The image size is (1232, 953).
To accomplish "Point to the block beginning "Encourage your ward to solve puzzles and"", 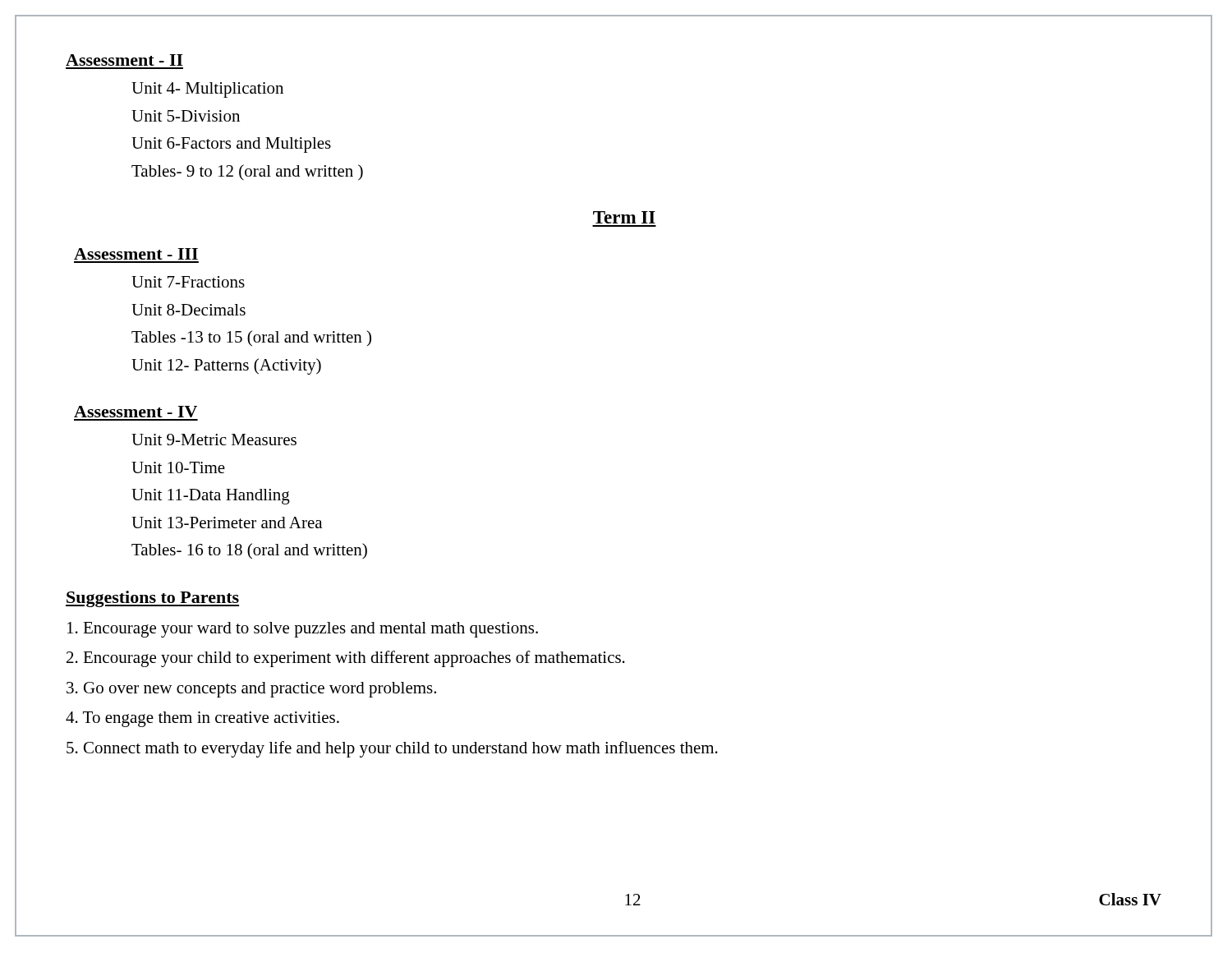I will point(302,627).
